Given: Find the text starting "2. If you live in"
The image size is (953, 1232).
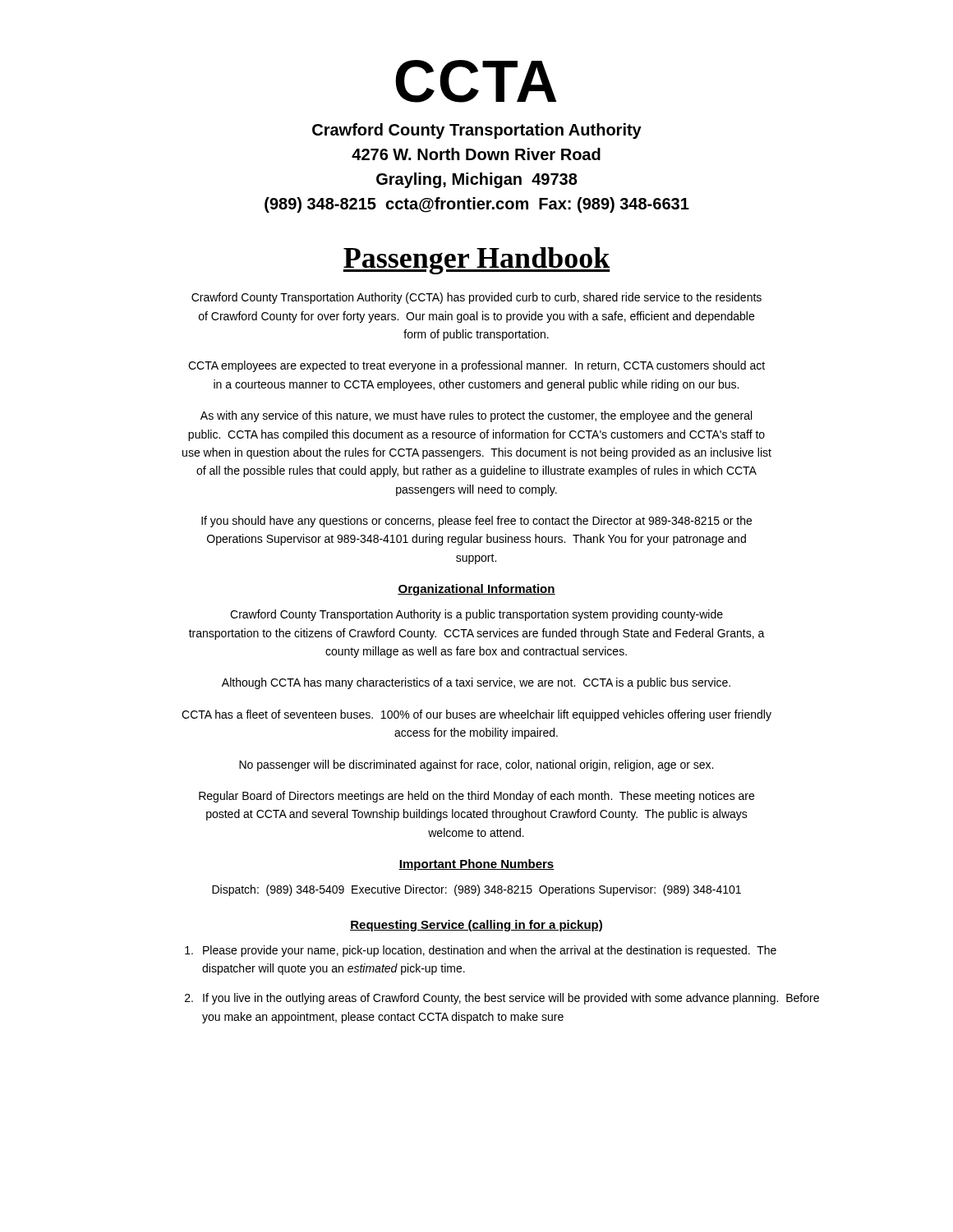Looking at the screenshot, I should tap(493, 1008).
